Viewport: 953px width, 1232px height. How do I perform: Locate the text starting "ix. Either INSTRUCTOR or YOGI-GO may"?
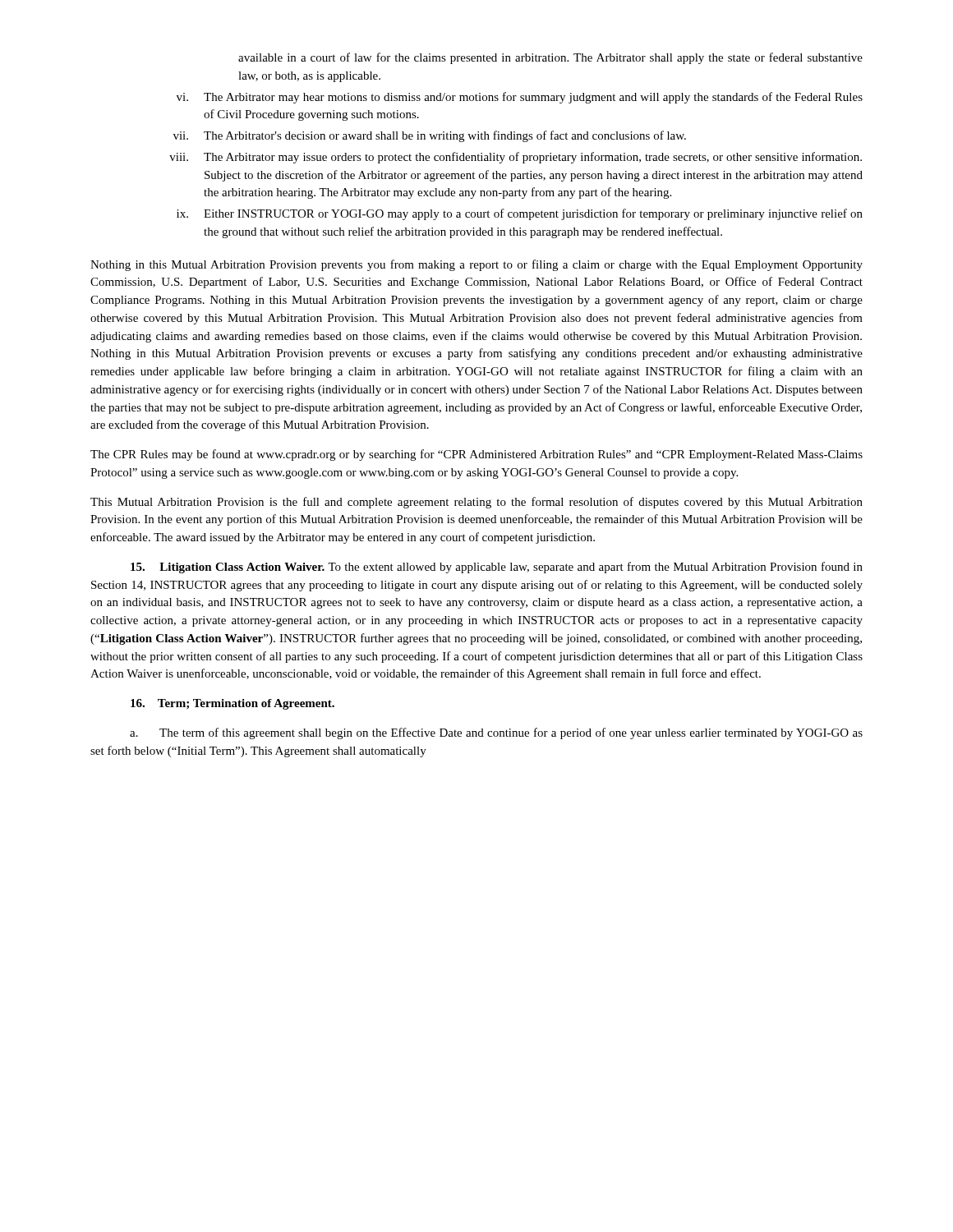coord(501,223)
